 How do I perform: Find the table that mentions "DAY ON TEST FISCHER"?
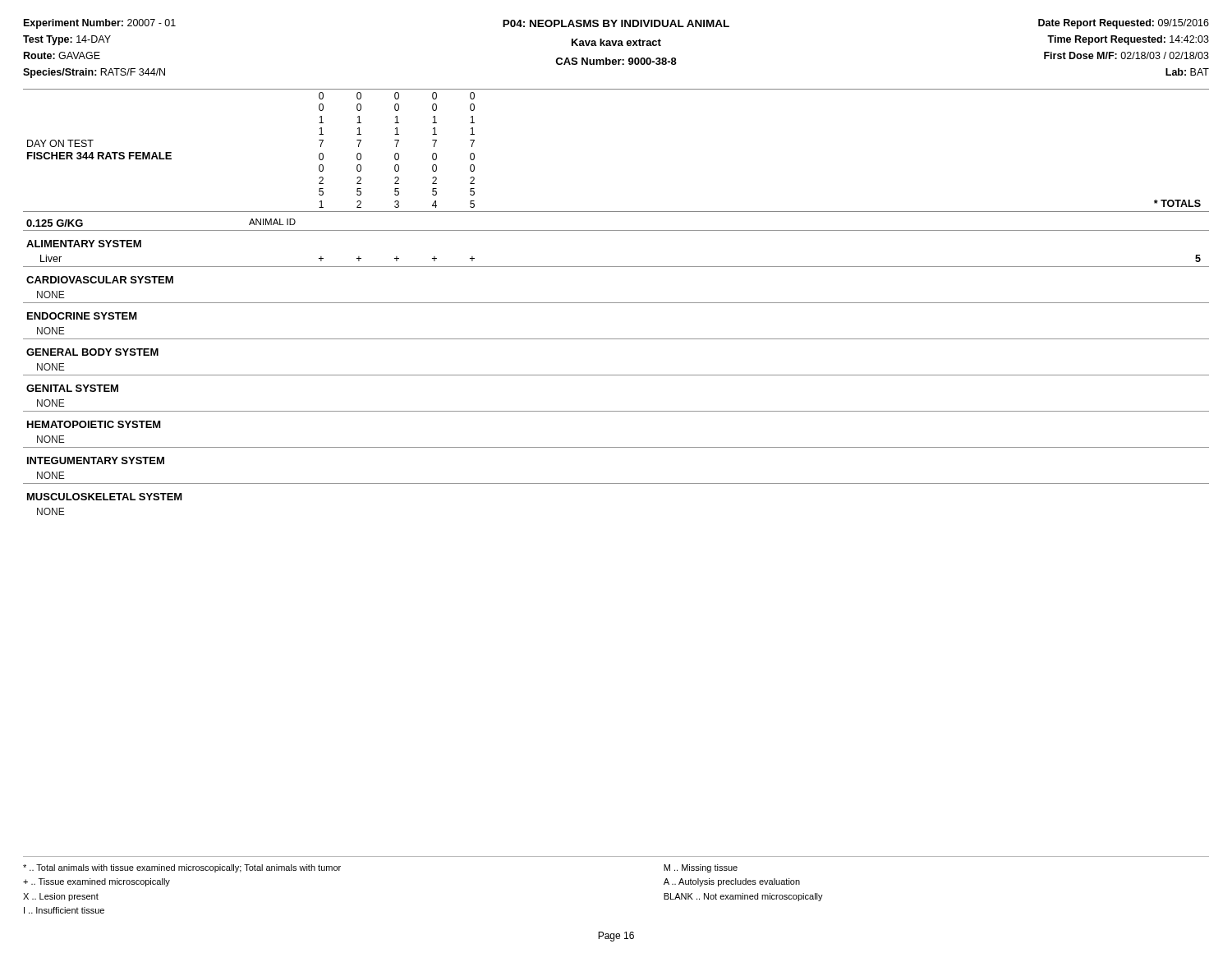pyautogui.click(x=616, y=304)
